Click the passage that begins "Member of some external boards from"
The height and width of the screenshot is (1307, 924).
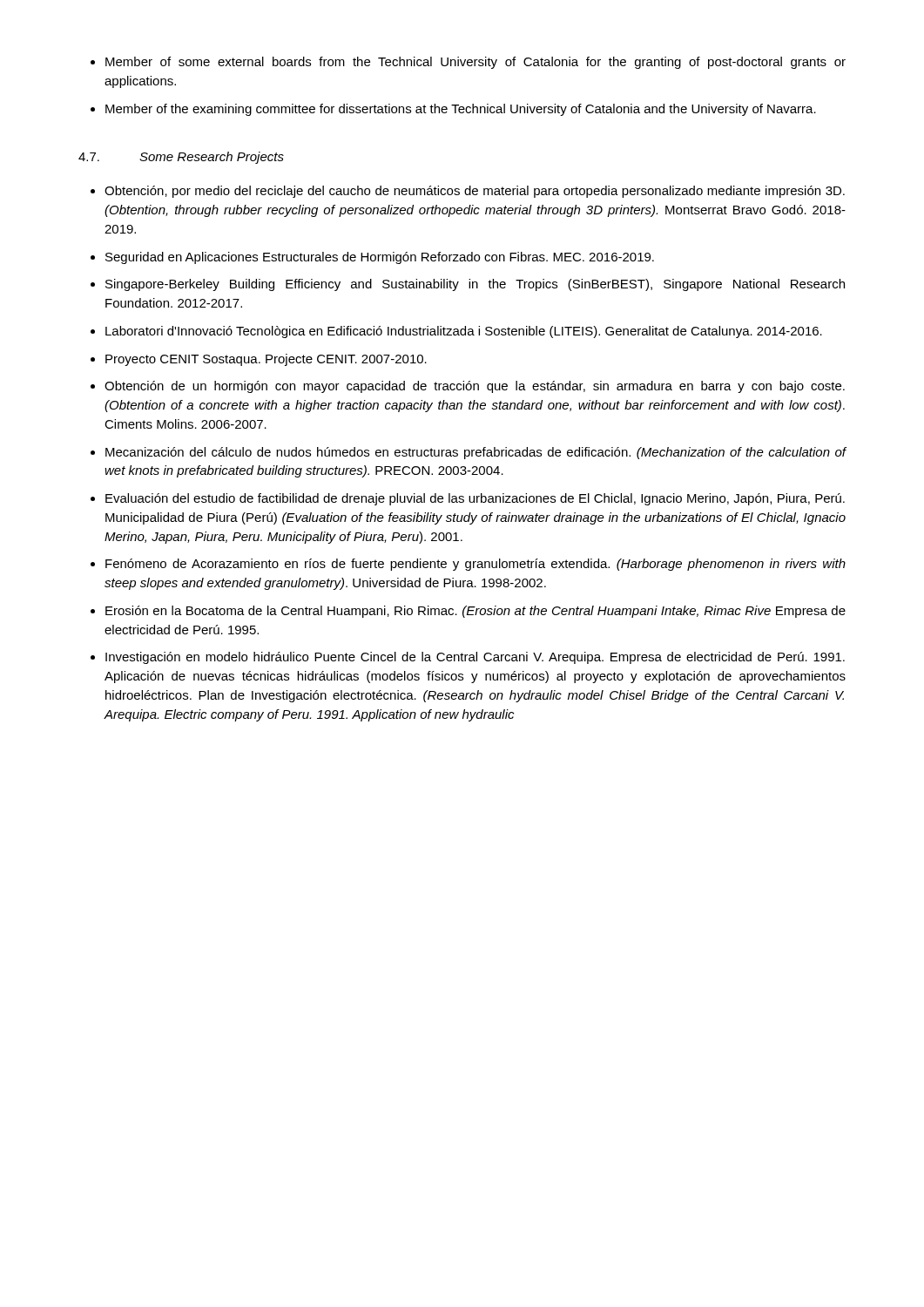point(468,63)
